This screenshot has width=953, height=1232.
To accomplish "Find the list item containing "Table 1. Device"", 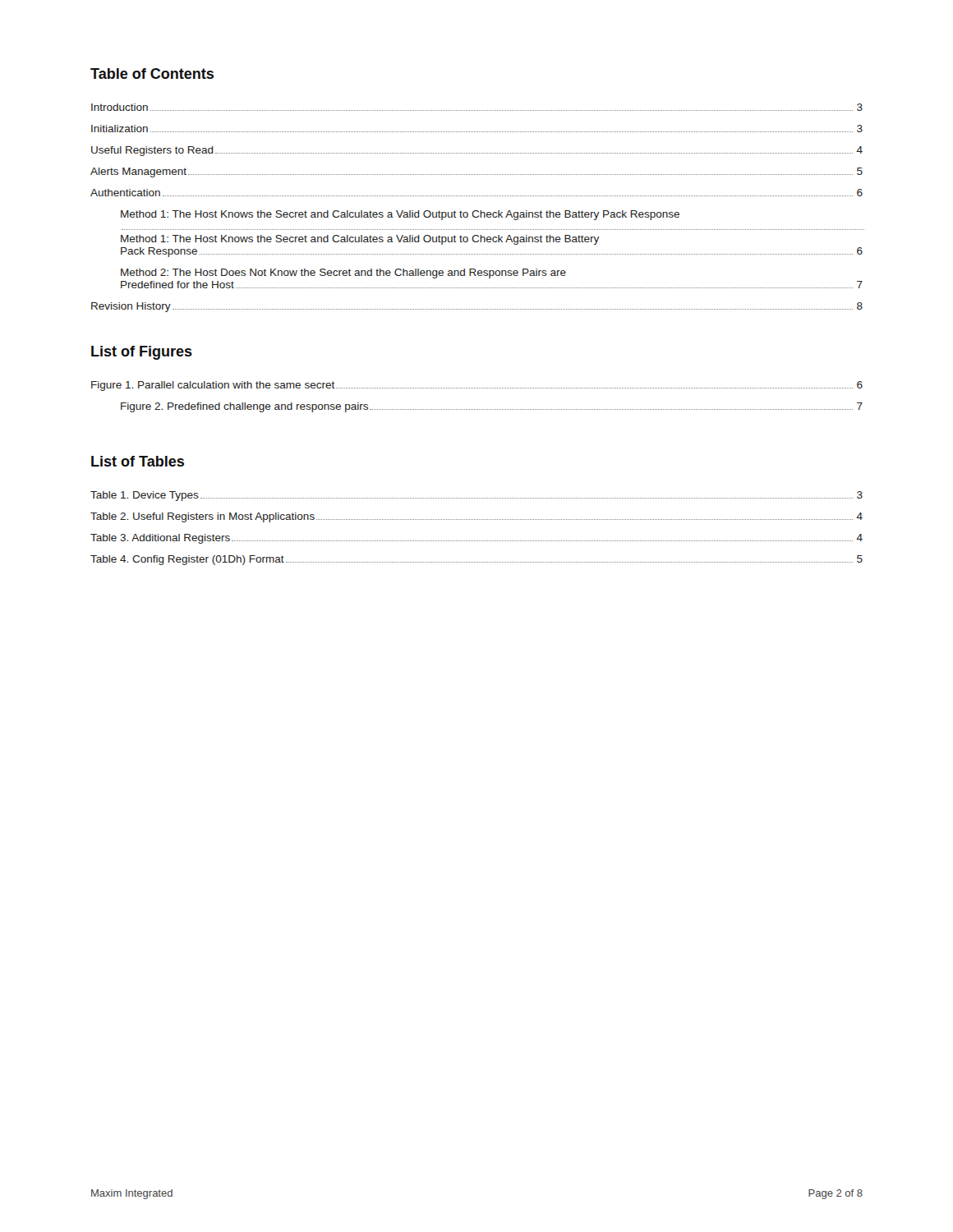I will pyautogui.click(x=476, y=495).
